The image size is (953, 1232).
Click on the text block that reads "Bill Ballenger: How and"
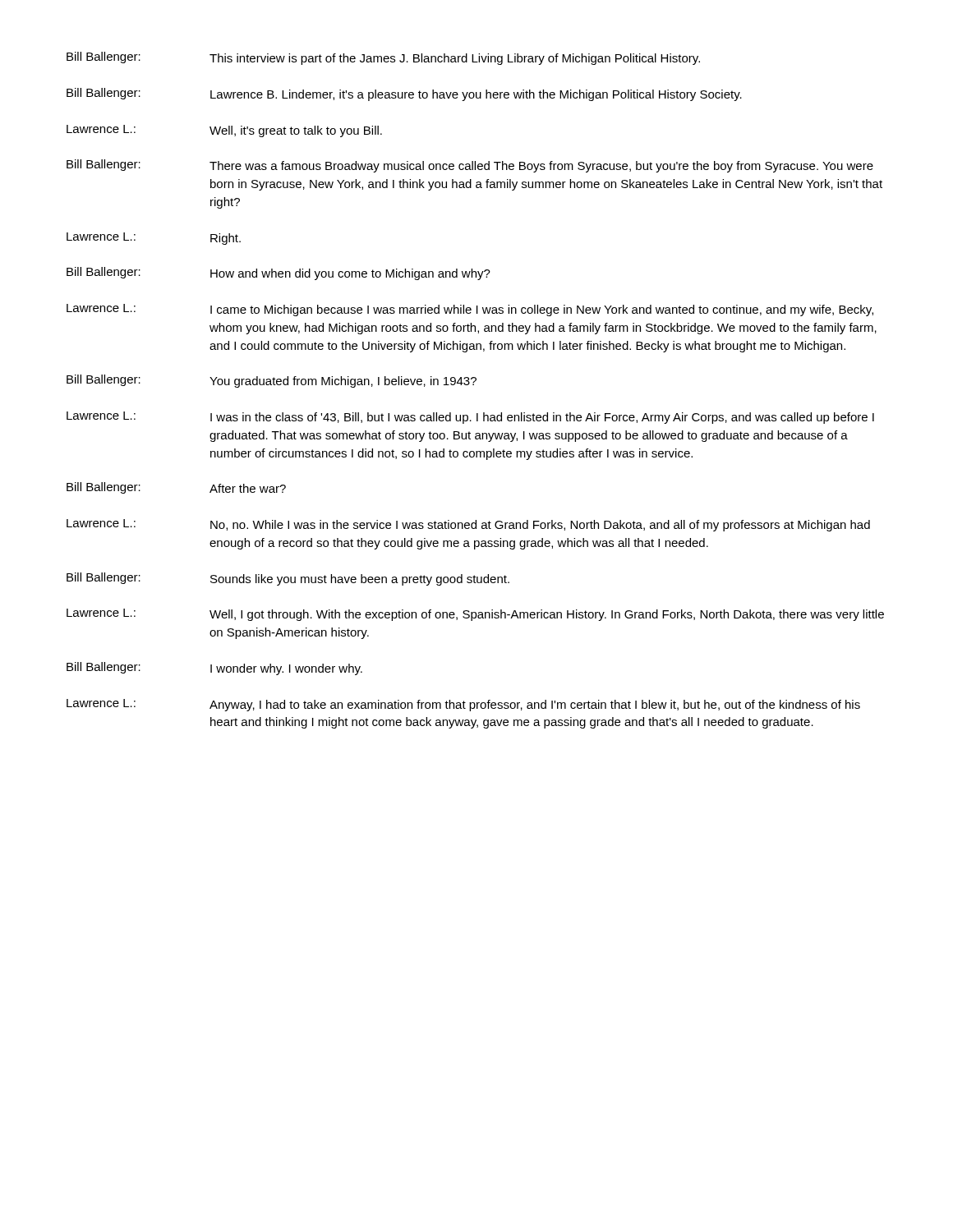click(x=476, y=274)
